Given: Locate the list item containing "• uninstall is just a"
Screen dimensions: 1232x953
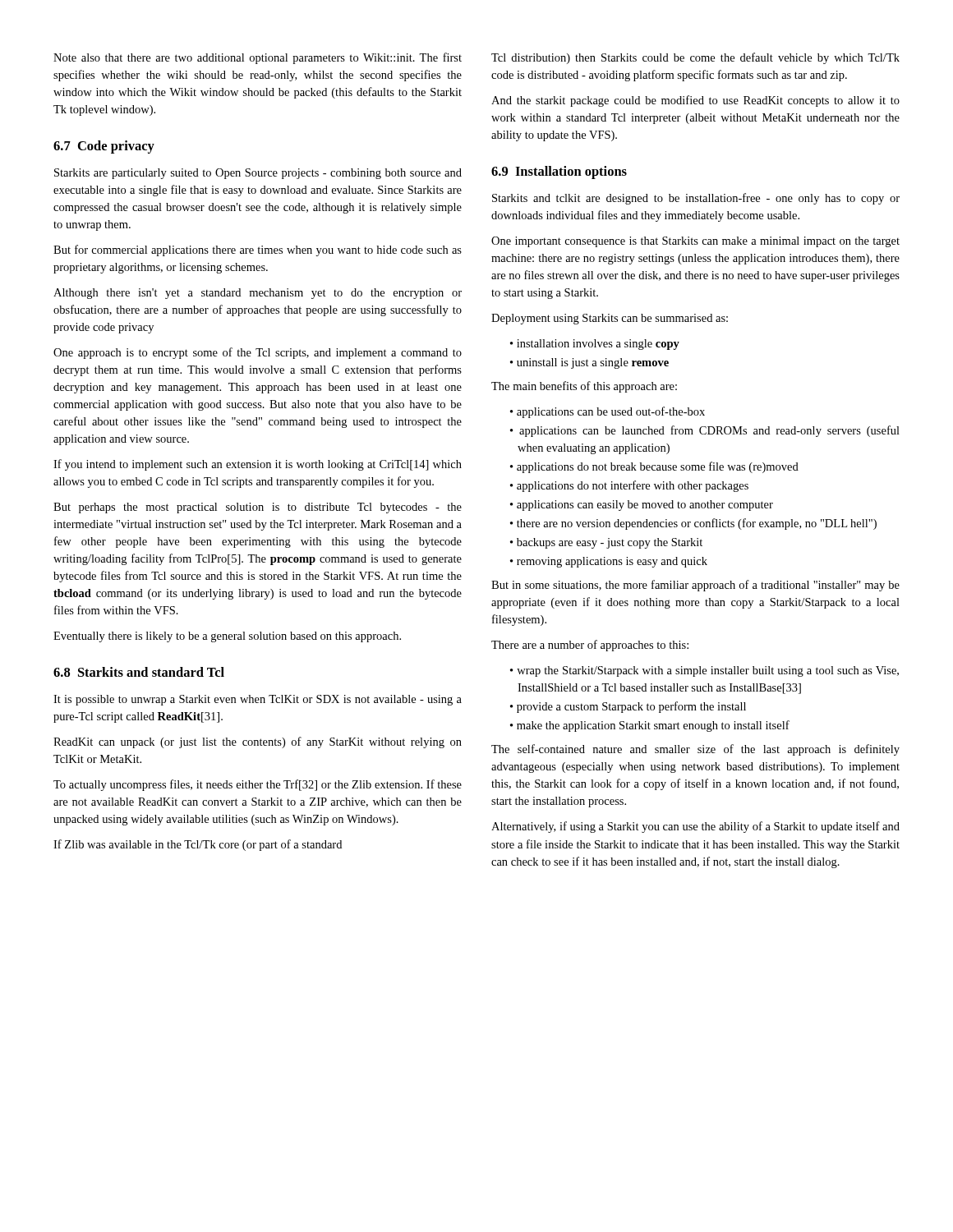Looking at the screenshot, I should coord(589,362).
